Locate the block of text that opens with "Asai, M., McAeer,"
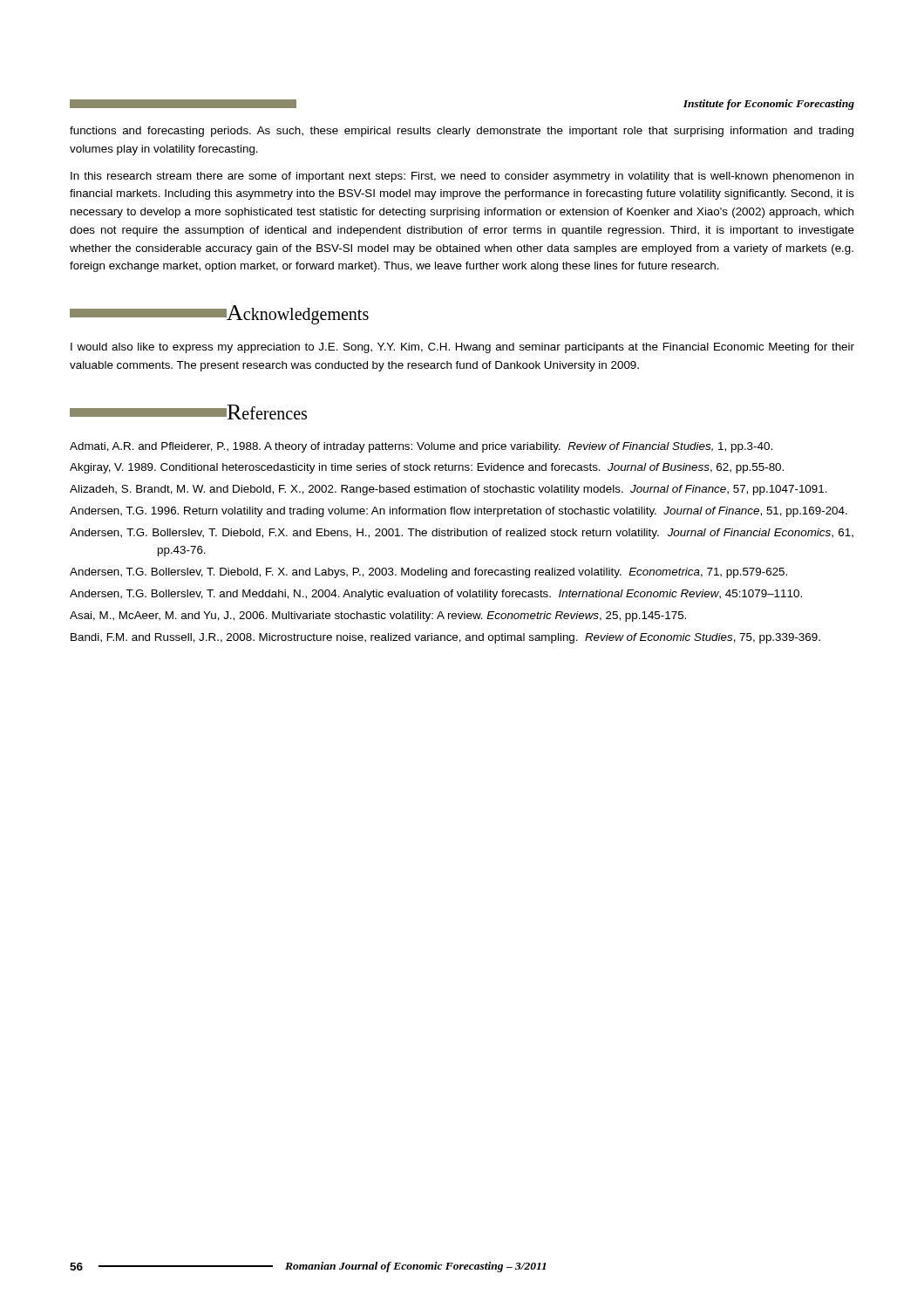924x1308 pixels. (378, 615)
